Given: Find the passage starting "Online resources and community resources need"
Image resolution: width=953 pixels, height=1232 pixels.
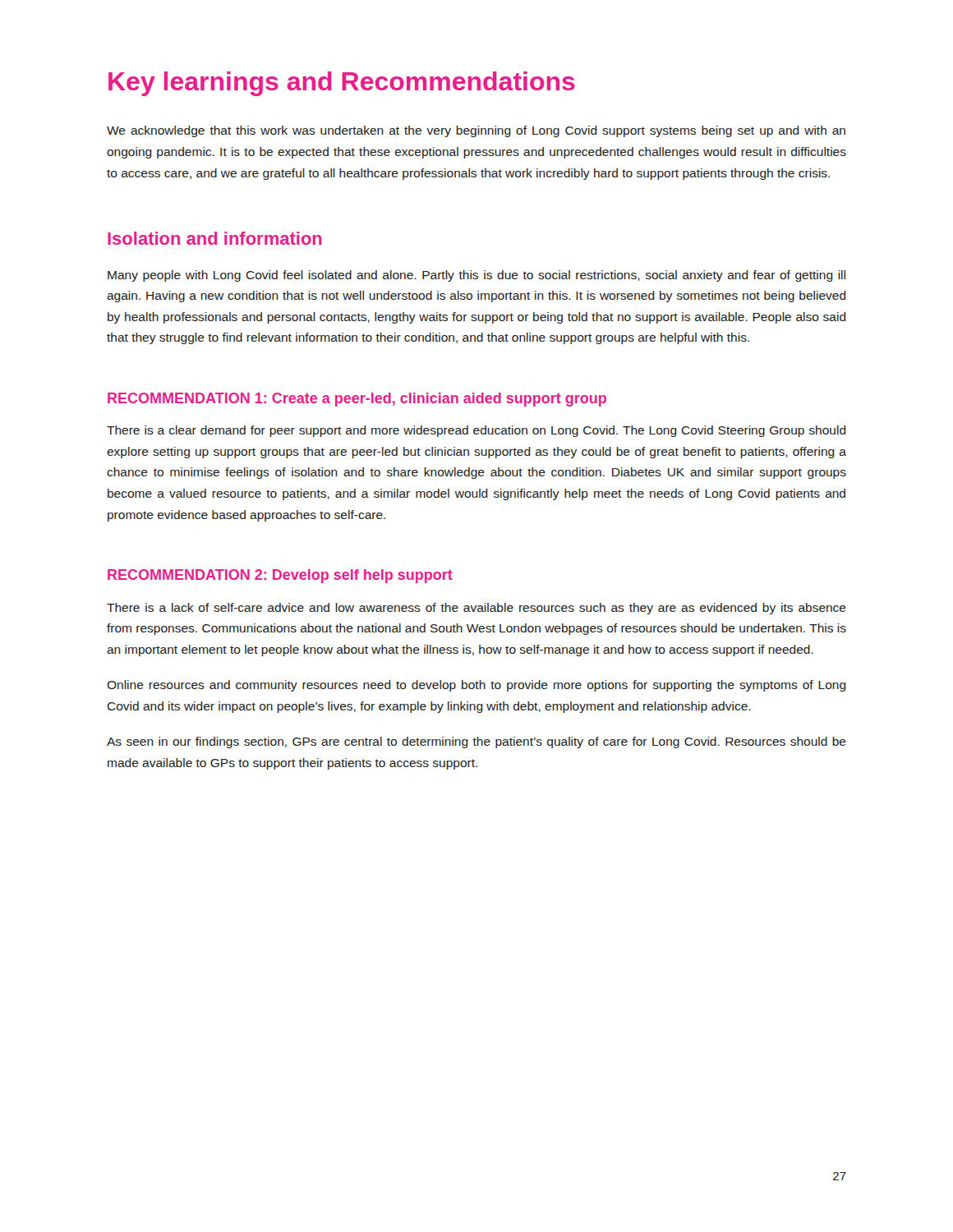Looking at the screenshot, I should 476,696.
